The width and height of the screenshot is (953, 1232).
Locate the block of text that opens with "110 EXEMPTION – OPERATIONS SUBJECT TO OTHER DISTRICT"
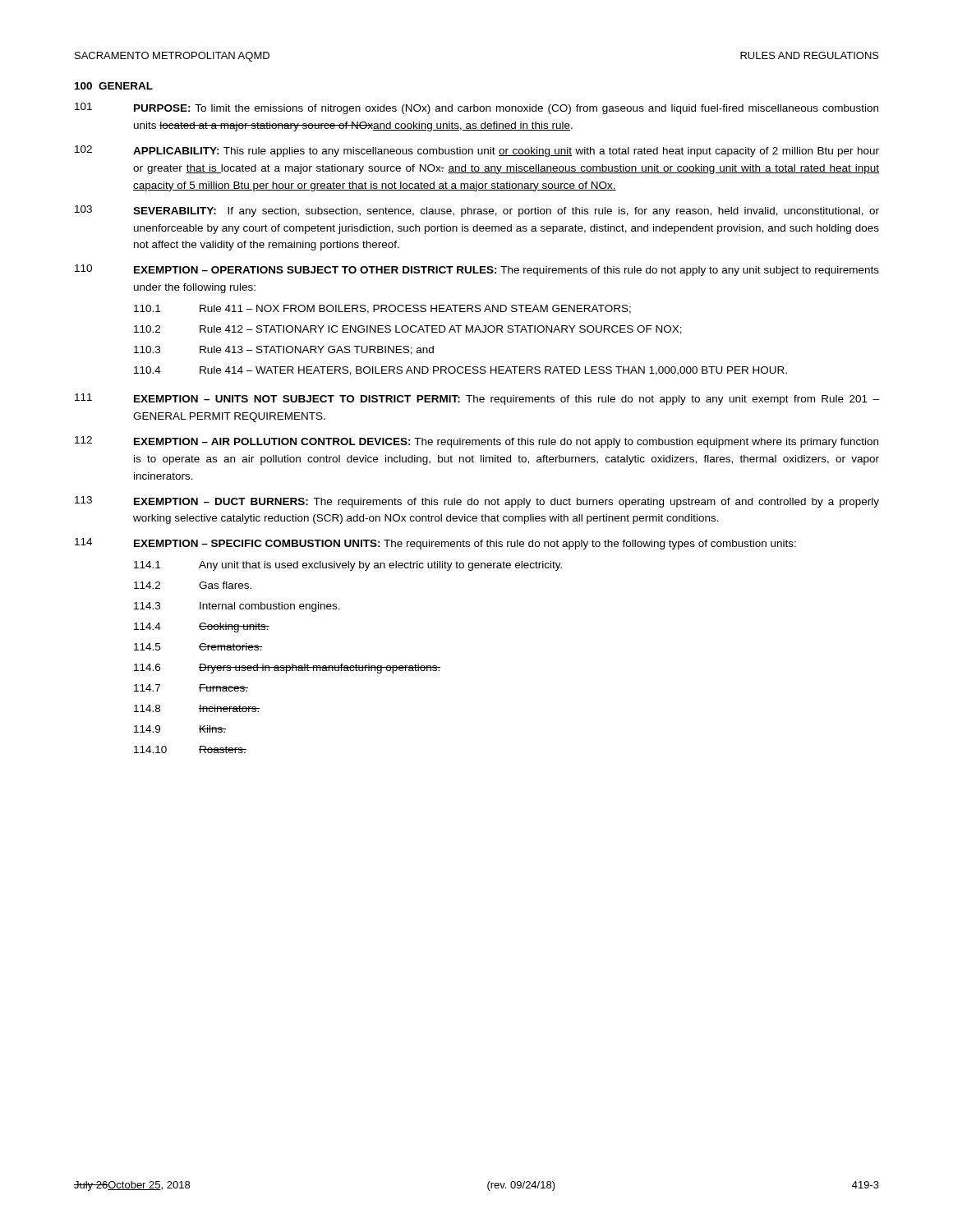point(476,322)
